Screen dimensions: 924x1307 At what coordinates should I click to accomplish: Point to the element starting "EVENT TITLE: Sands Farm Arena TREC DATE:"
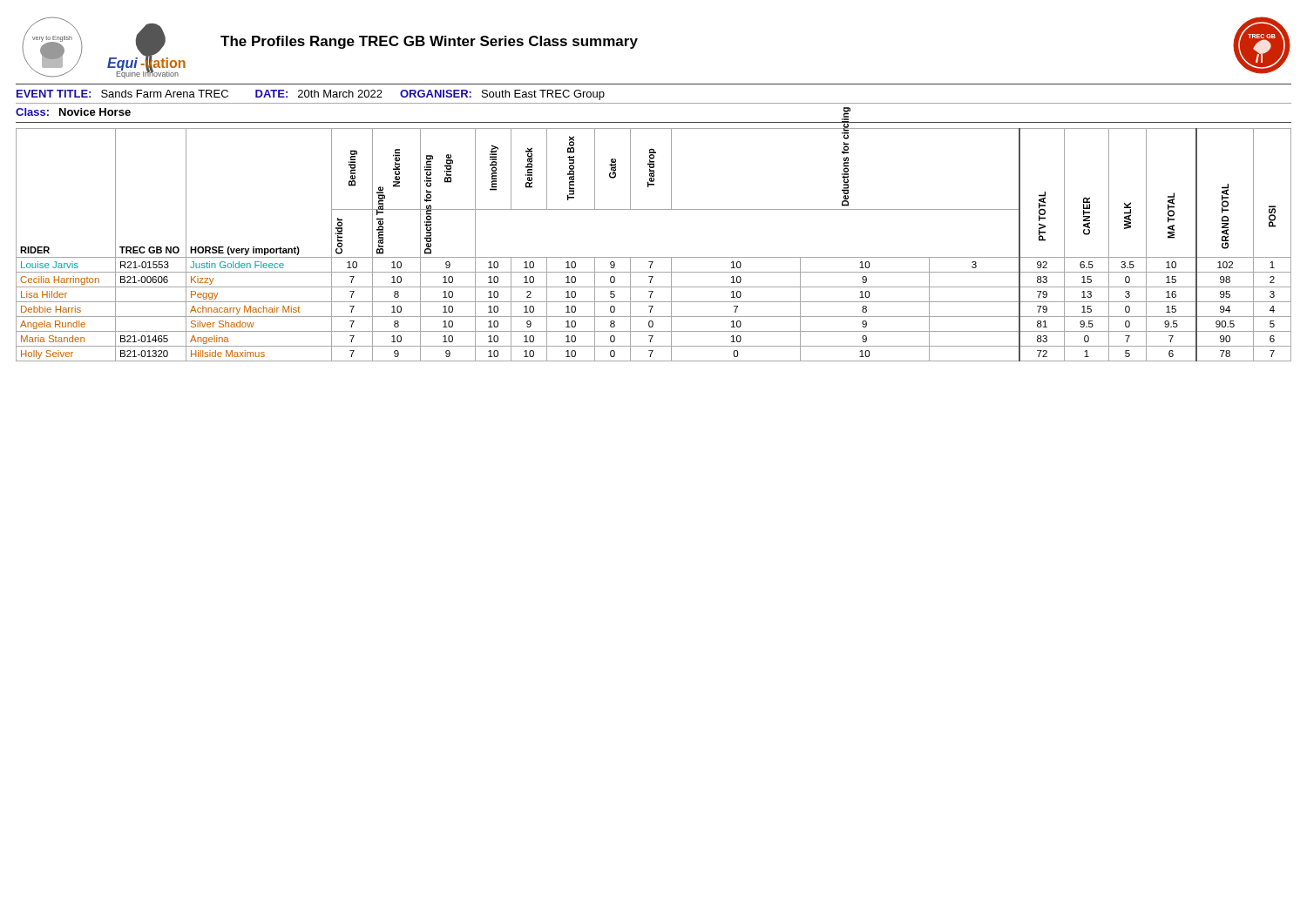310,94
